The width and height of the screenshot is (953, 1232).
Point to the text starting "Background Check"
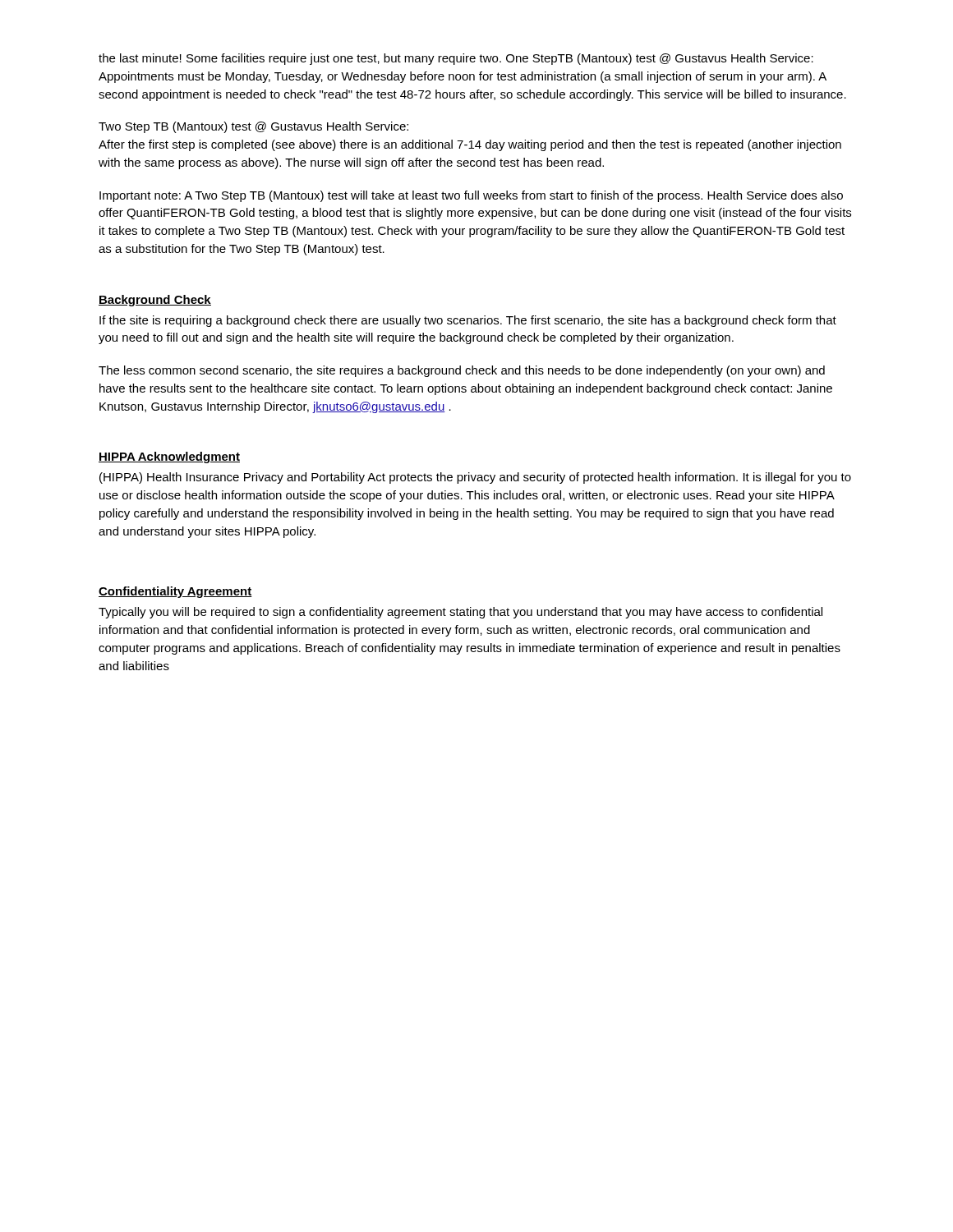pyautogui.click(x=155, y=299)
